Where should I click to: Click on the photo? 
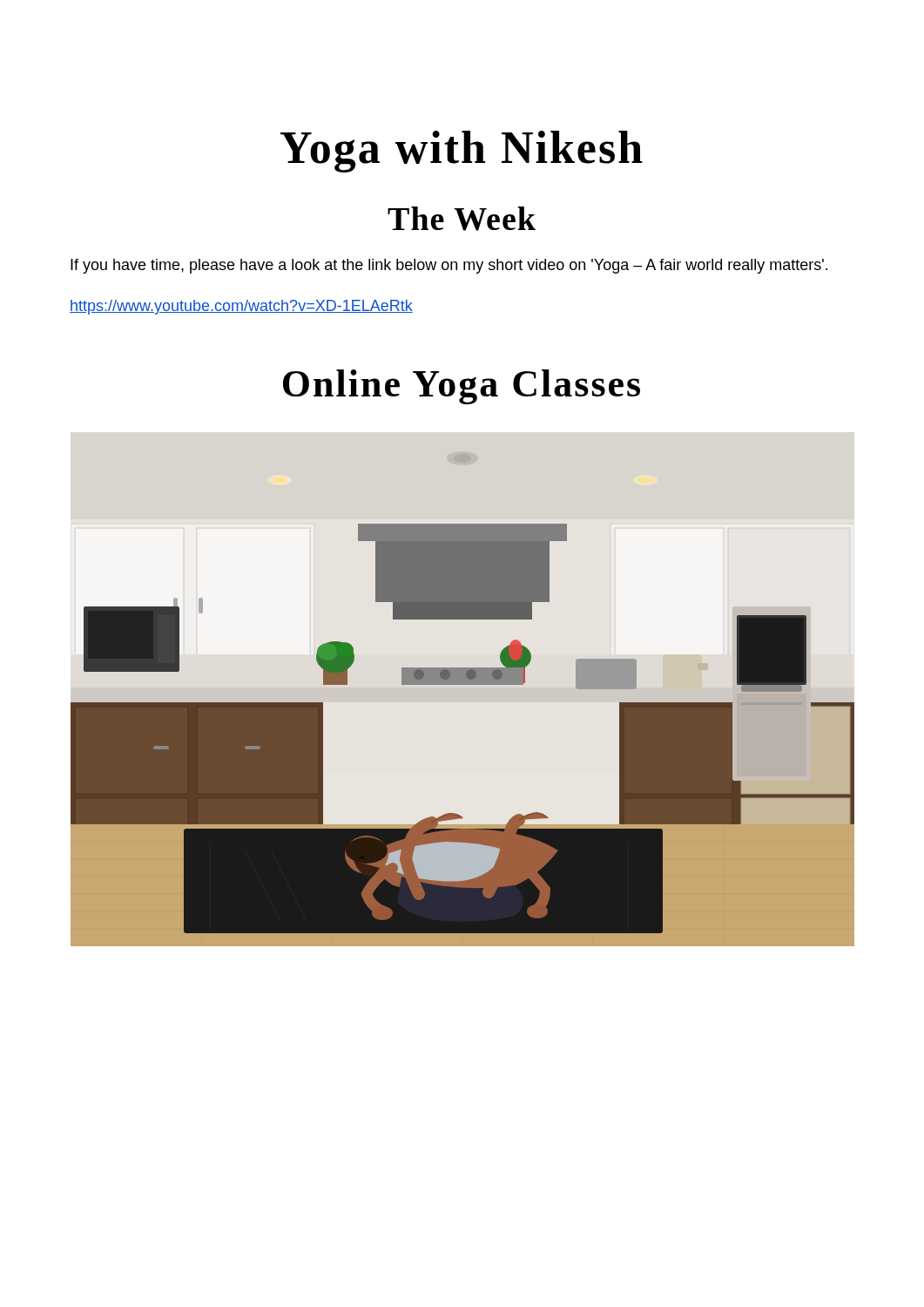click(462, 691)
